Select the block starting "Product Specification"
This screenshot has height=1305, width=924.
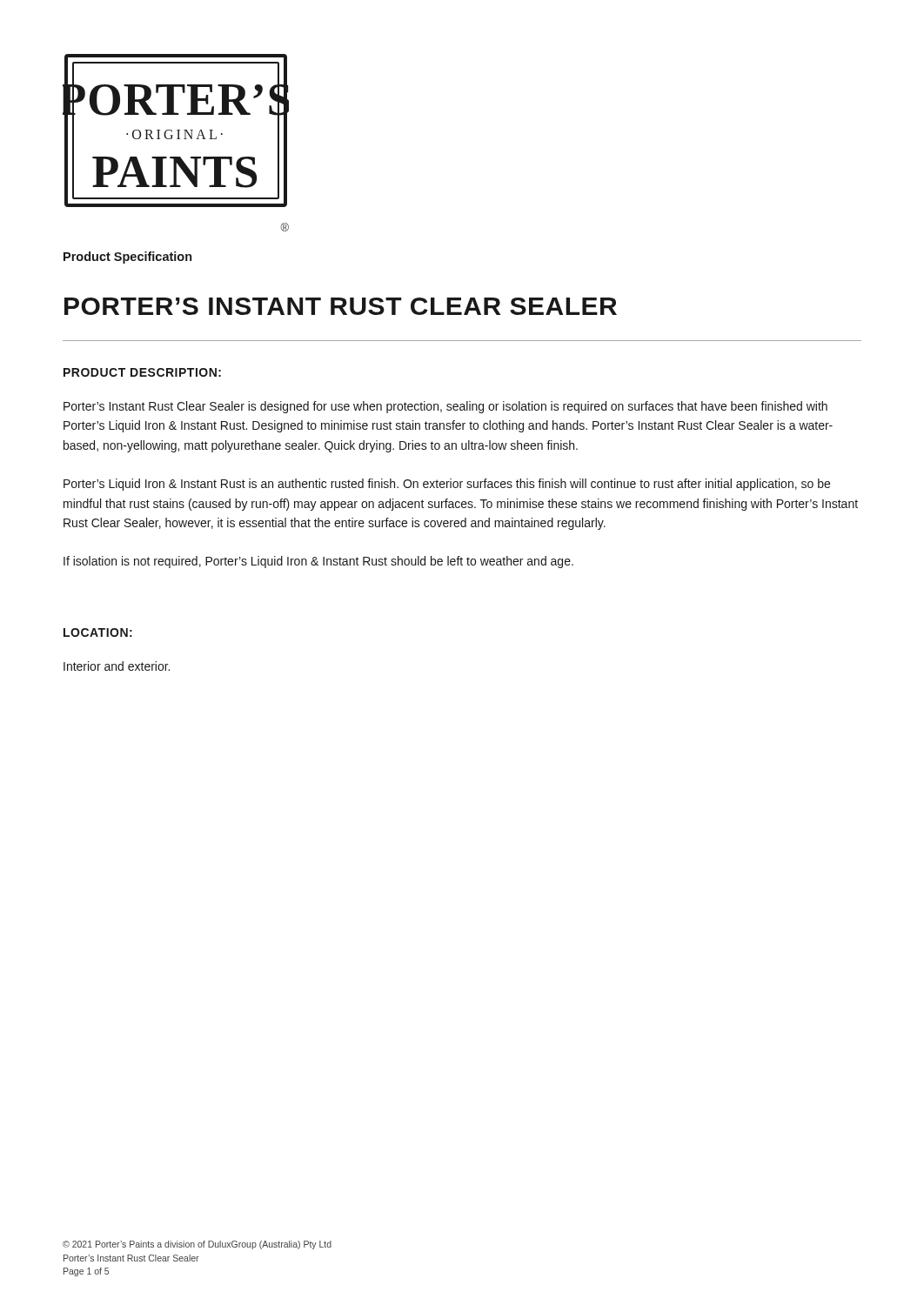[x=128, y=257]
